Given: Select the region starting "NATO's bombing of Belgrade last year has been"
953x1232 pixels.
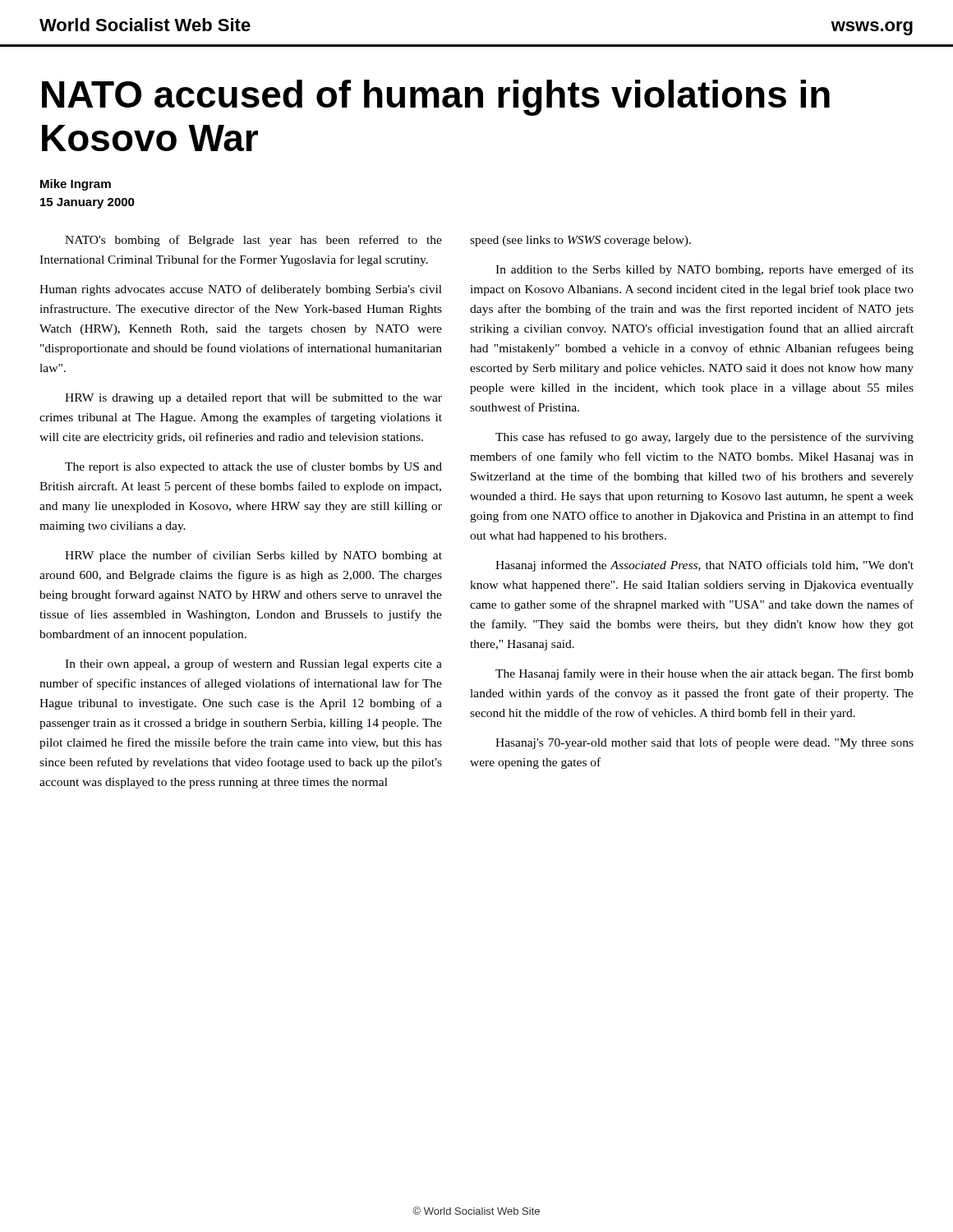Looking at the screenshot, I should tap(241, 511).
